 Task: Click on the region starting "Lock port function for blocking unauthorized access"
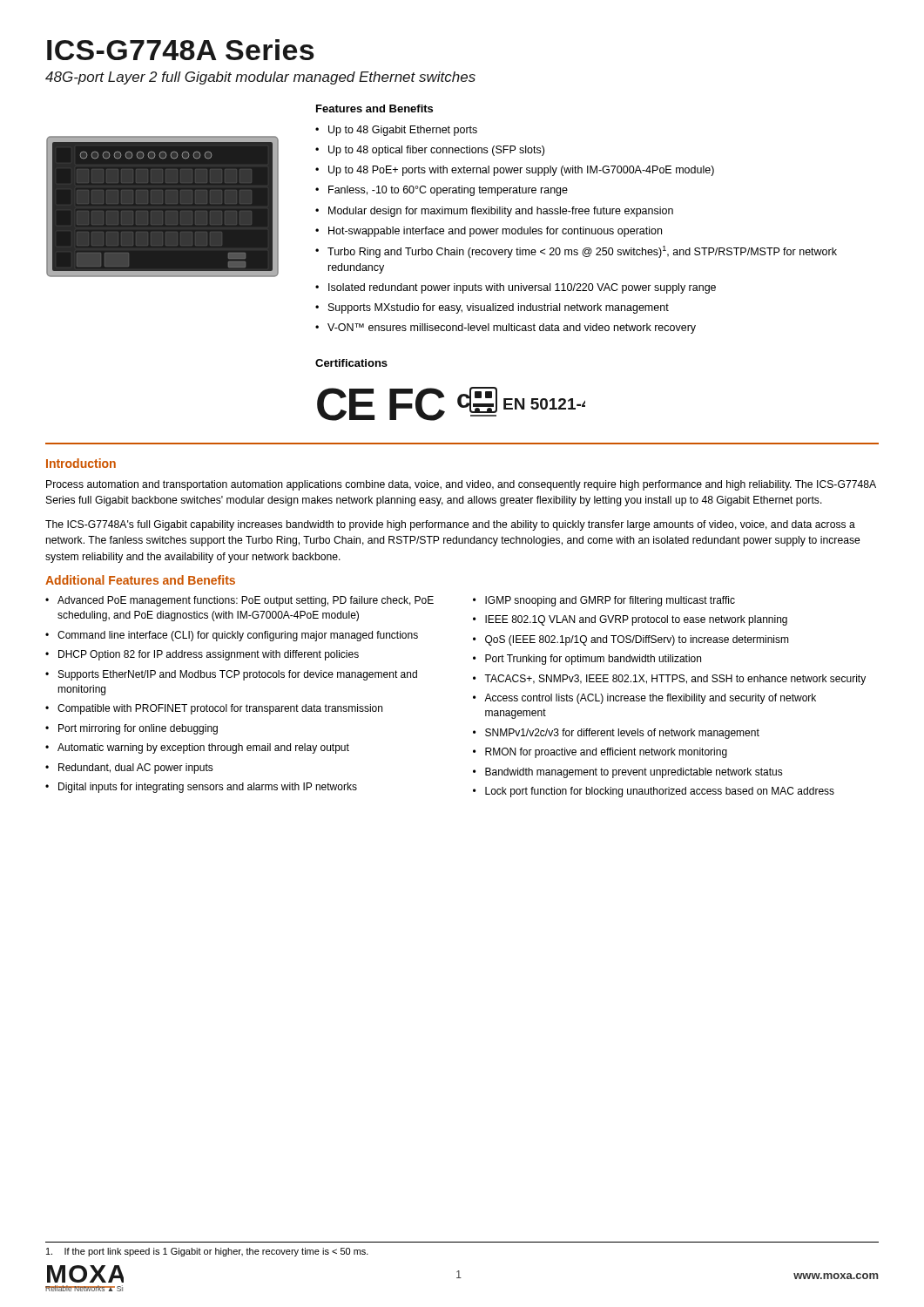[x=660, y=791]
